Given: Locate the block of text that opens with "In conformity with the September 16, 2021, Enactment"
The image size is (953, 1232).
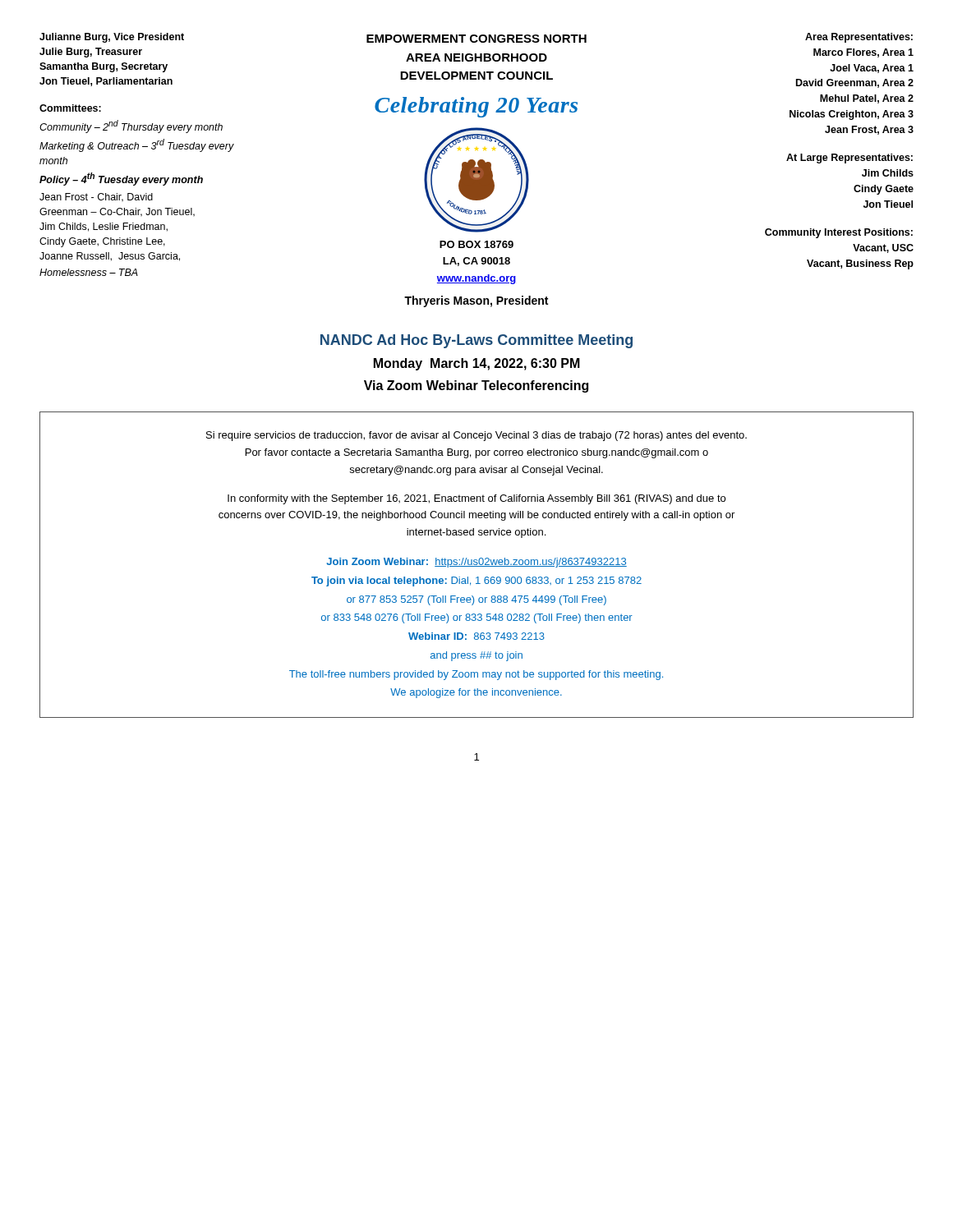Looking at the screenshot, I should pyautogui.click(x=476, y=515).
